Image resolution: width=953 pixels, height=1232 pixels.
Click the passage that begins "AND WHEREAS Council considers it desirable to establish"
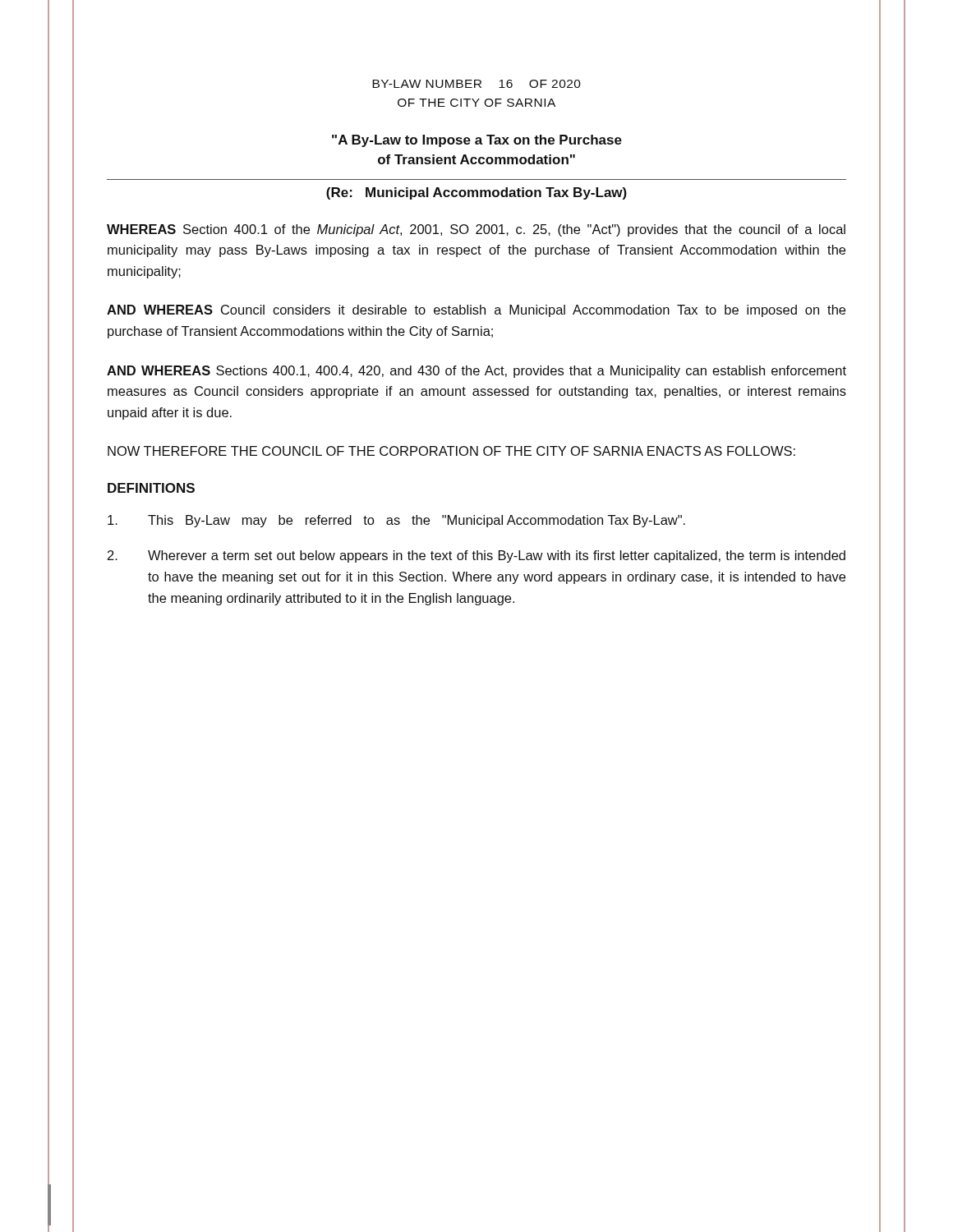tap(476, 321)
